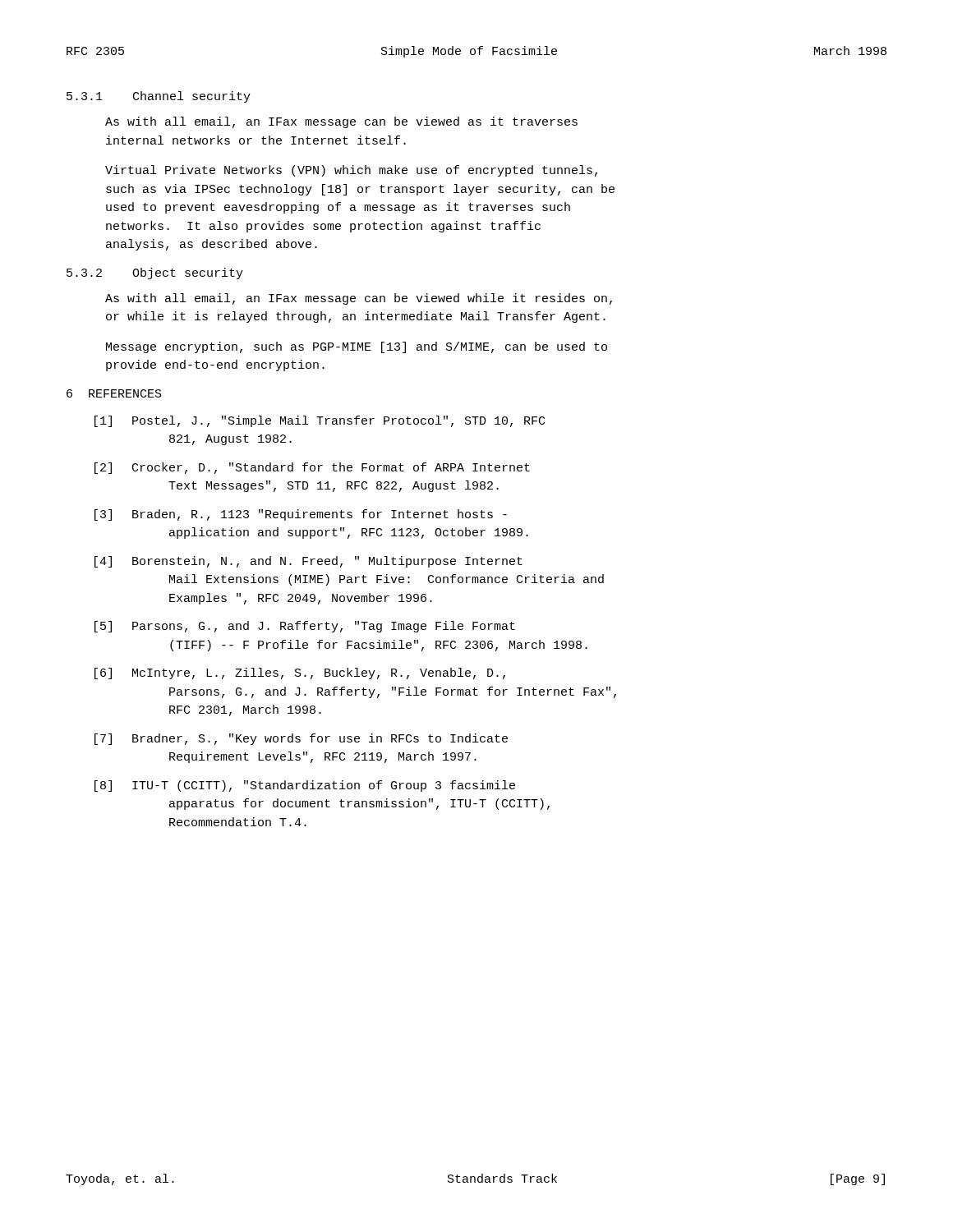Point to the text block starting "5.3.2 Object security"
Viewport: 953px width, 1232px height.
(x=154, y=274)
